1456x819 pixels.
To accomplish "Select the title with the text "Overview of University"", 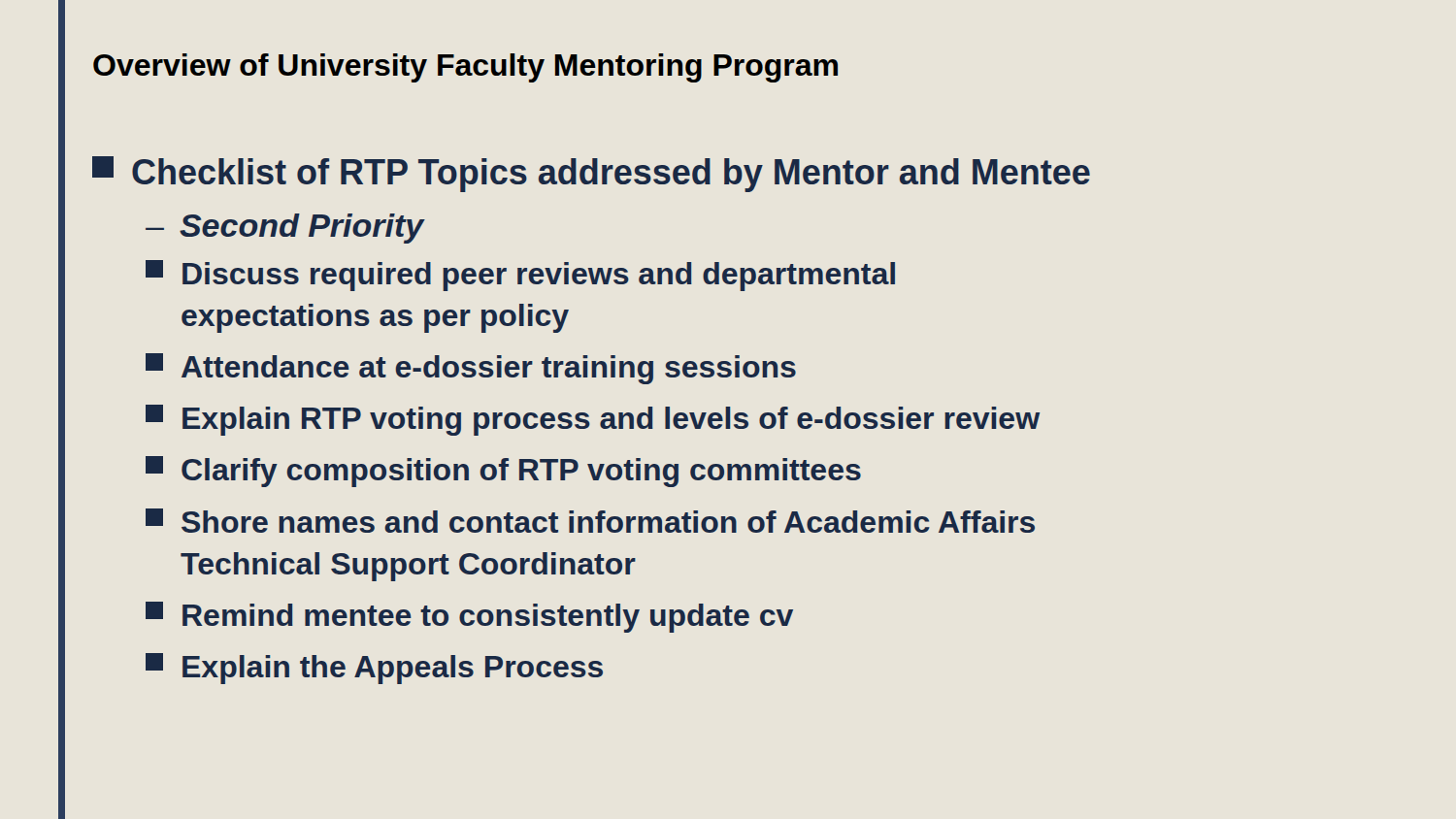I will [x=755, y=66].
